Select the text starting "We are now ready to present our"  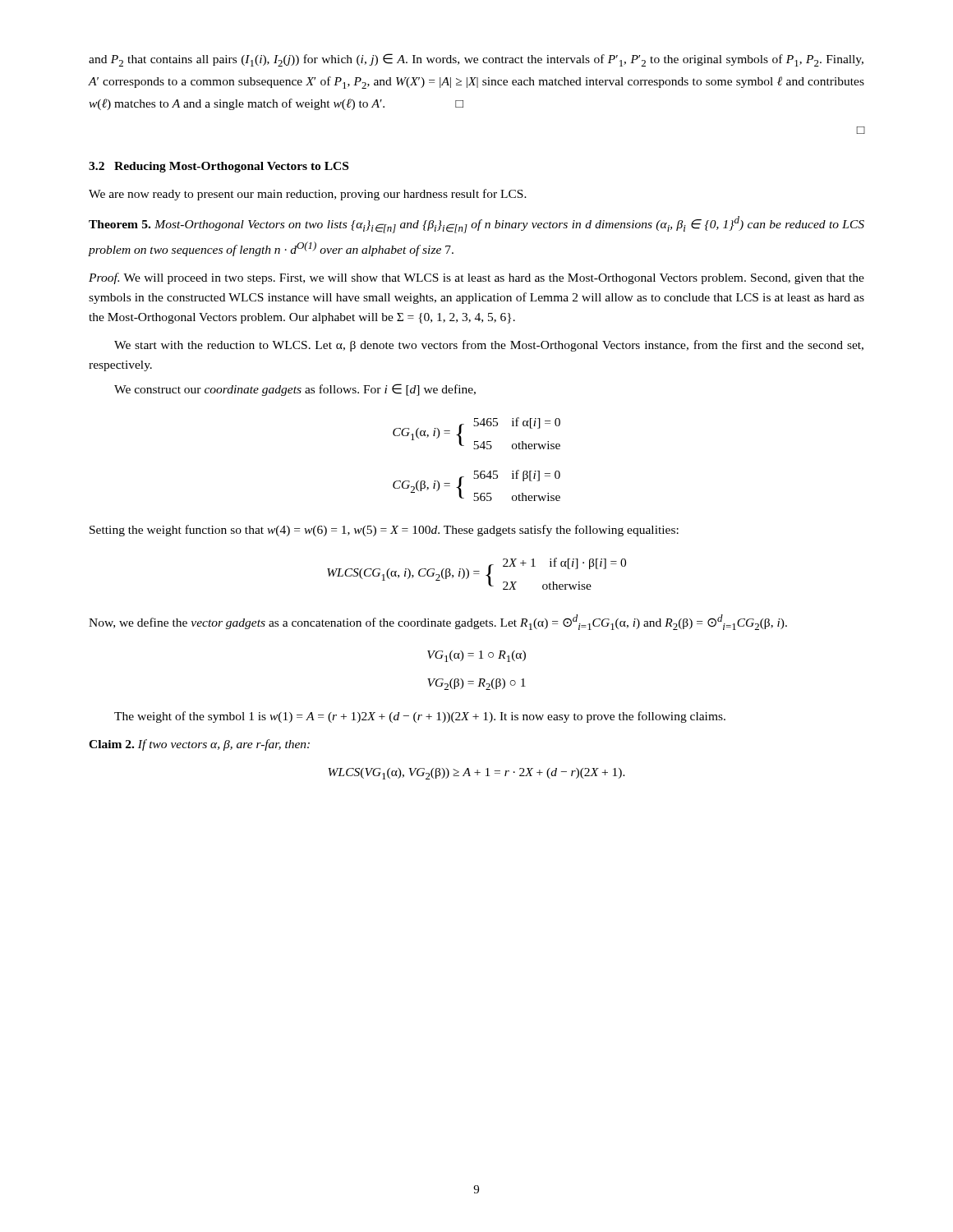(308, 194)
